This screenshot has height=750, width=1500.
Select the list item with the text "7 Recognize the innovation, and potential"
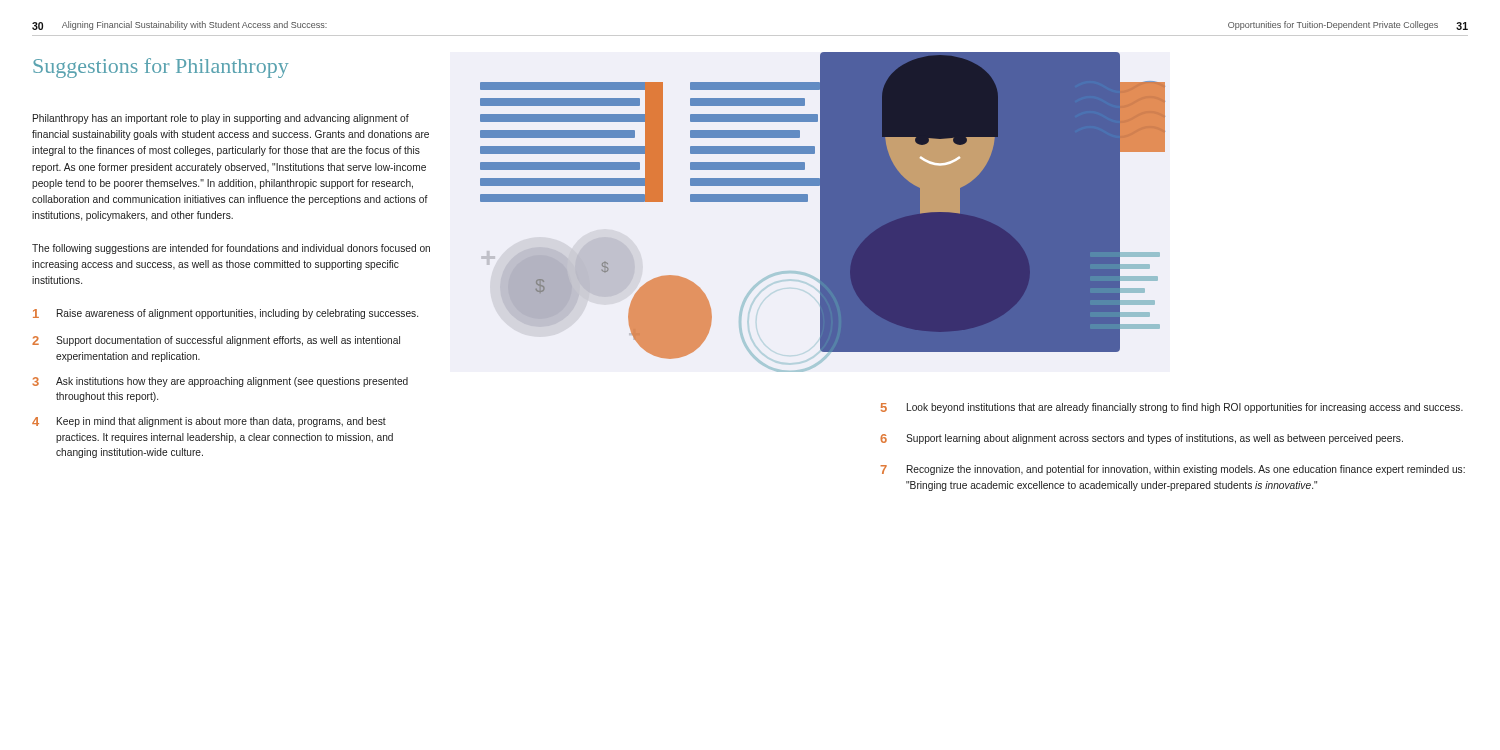[x=1175, y=478]
